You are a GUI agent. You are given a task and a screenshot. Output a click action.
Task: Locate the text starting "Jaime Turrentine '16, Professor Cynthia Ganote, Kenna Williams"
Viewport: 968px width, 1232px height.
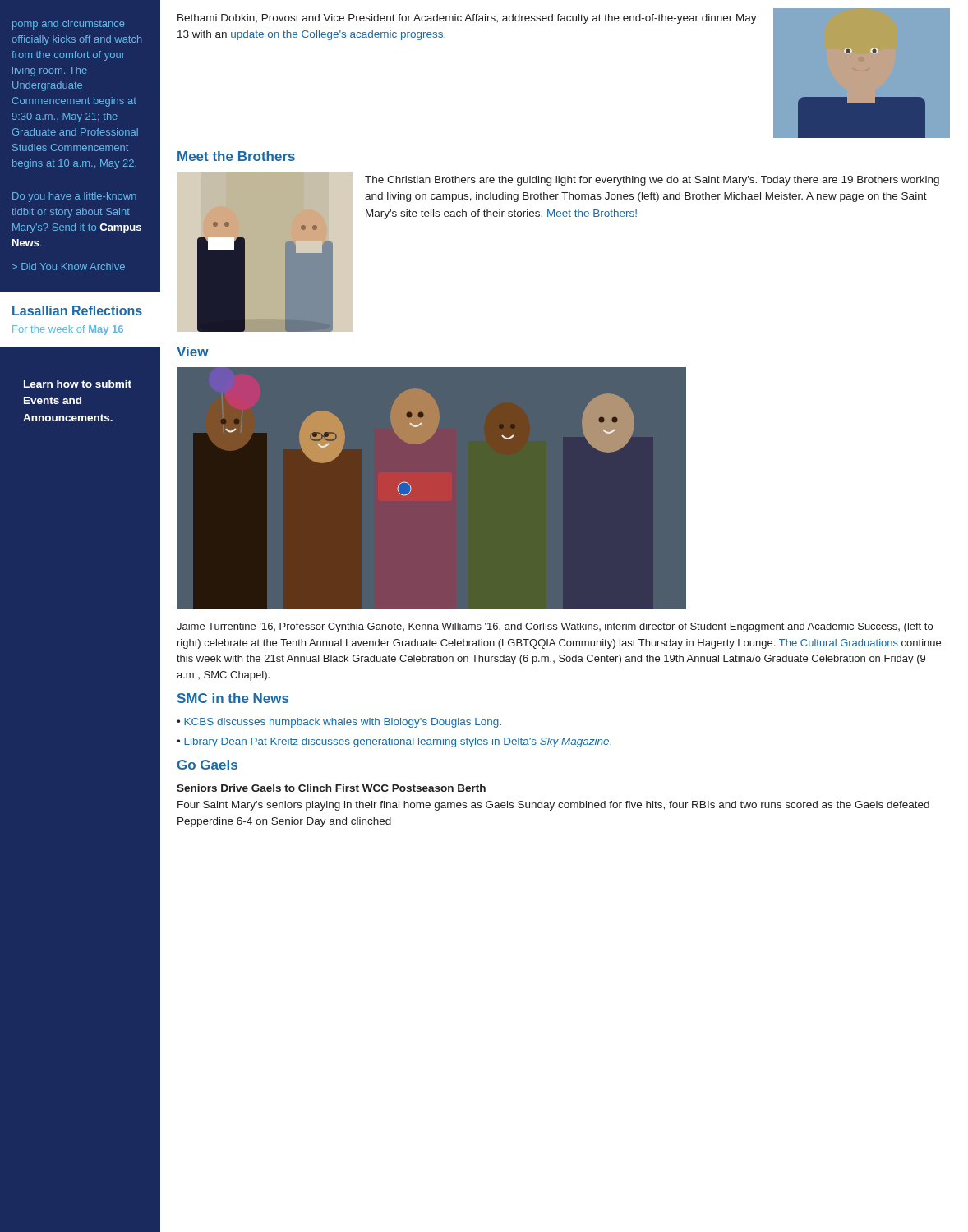[x=559, y=650]
